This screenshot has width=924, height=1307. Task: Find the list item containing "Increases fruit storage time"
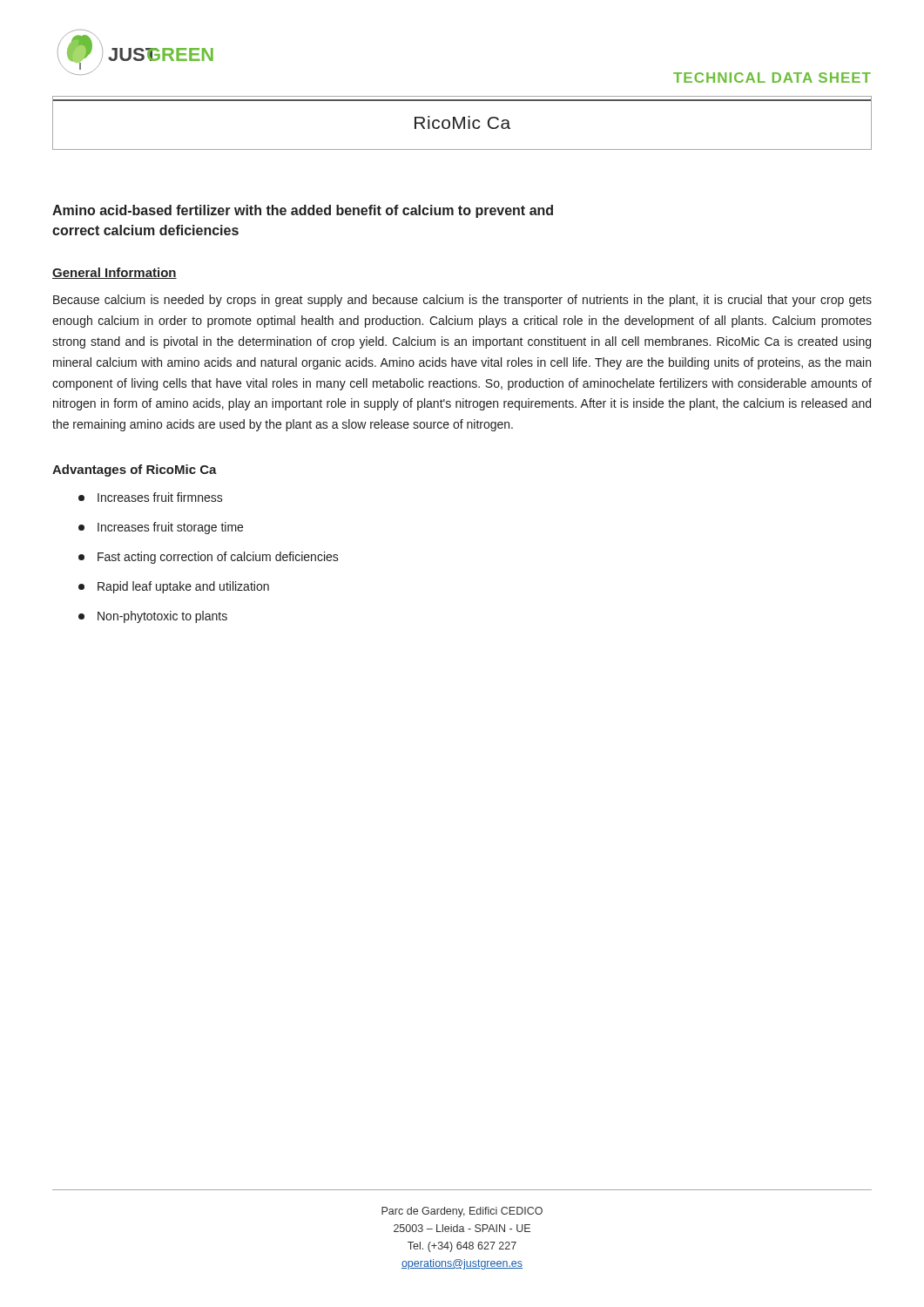(x=161, y=527)
